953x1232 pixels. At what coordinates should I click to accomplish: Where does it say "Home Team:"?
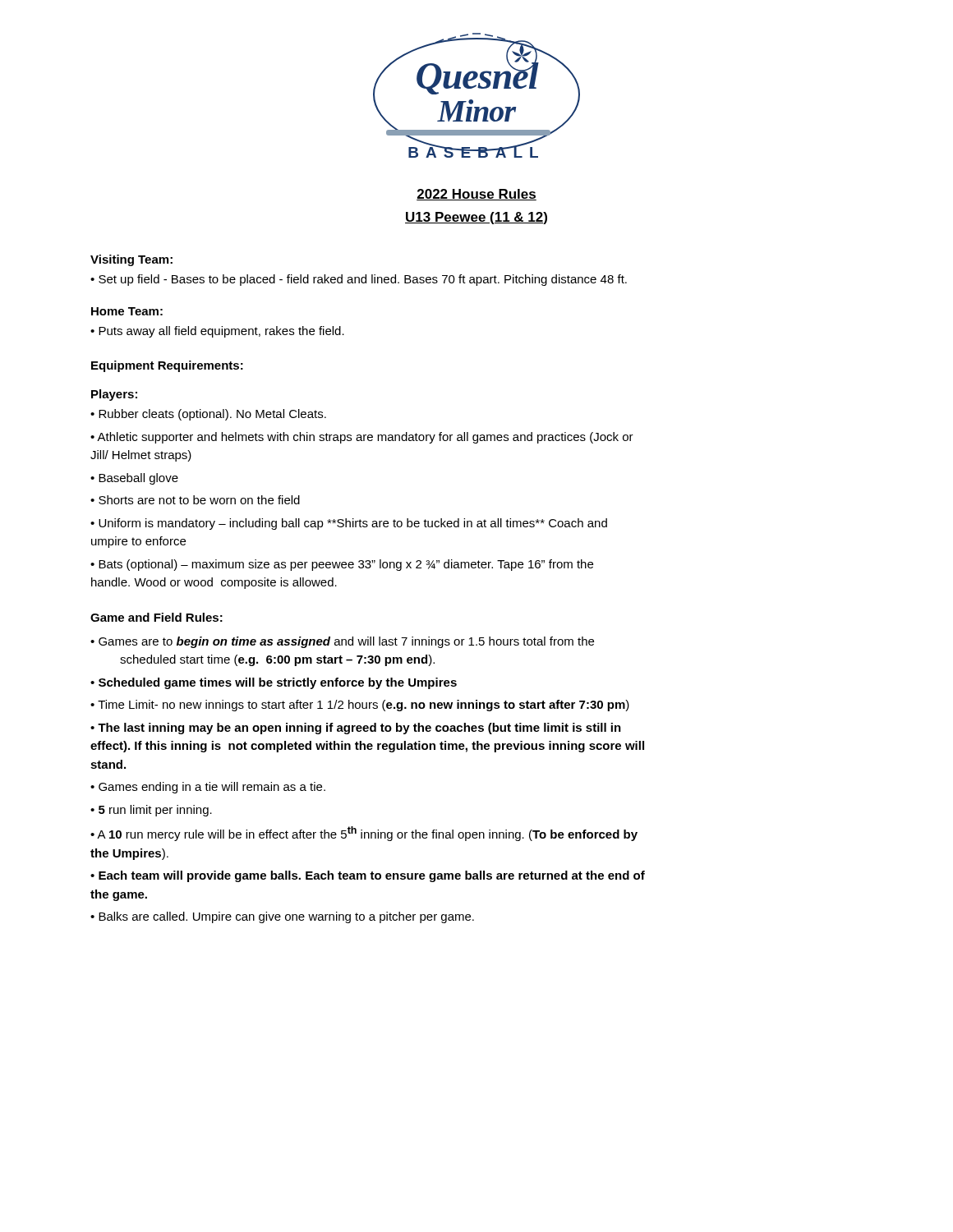(127, 310)
